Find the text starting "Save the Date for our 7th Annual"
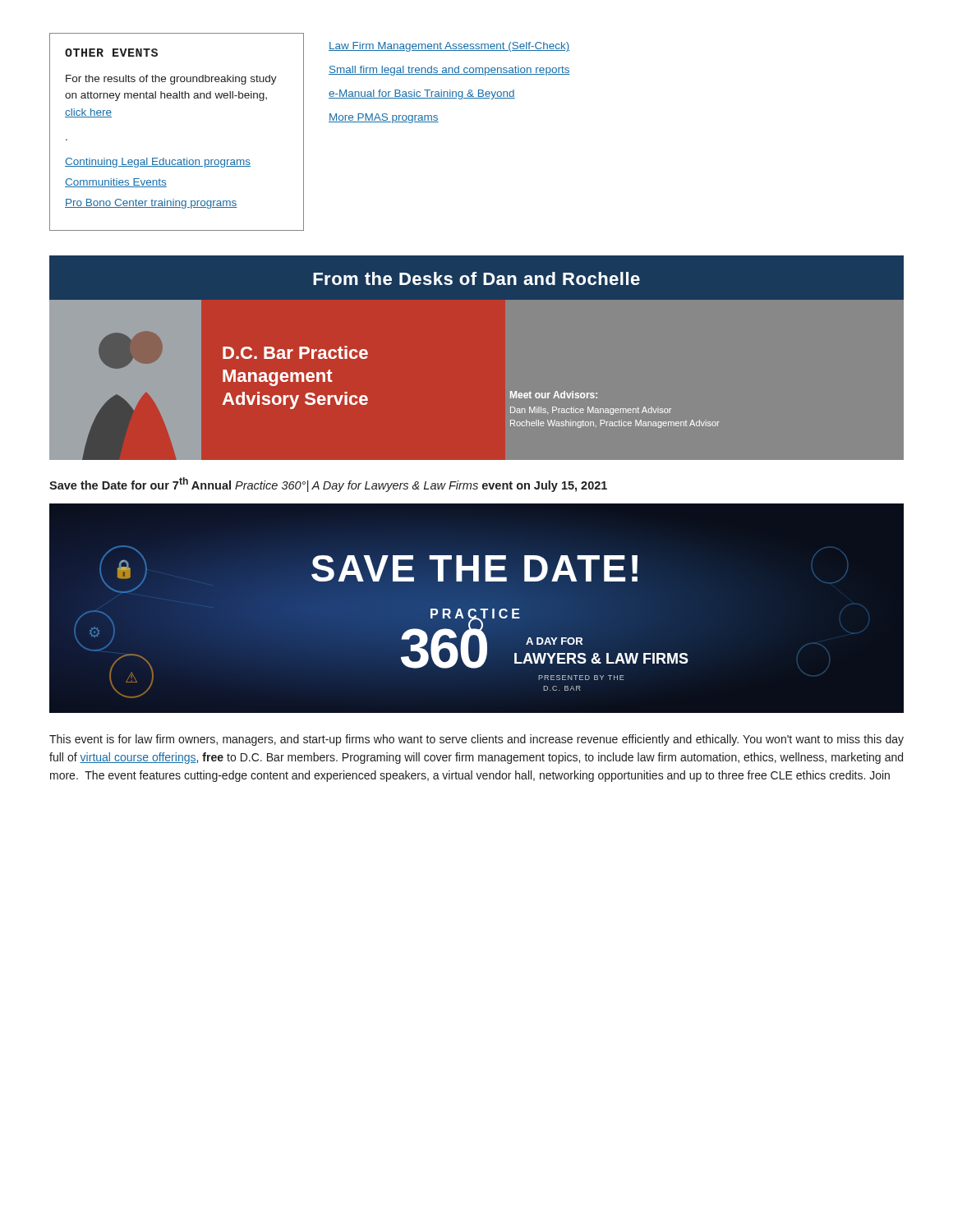 pyautogui.click(x=328, y=484)
